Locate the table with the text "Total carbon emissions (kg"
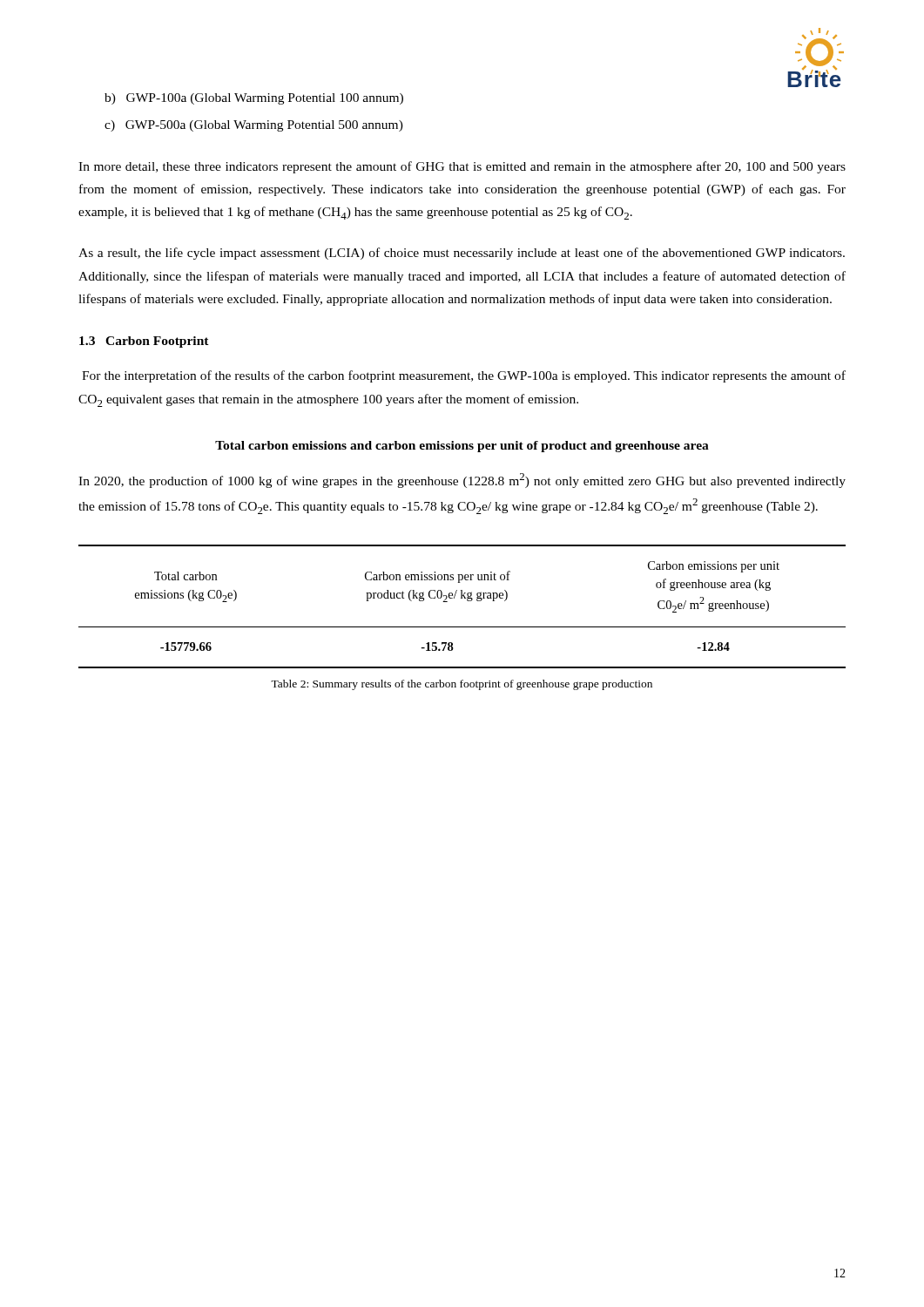 462,607
